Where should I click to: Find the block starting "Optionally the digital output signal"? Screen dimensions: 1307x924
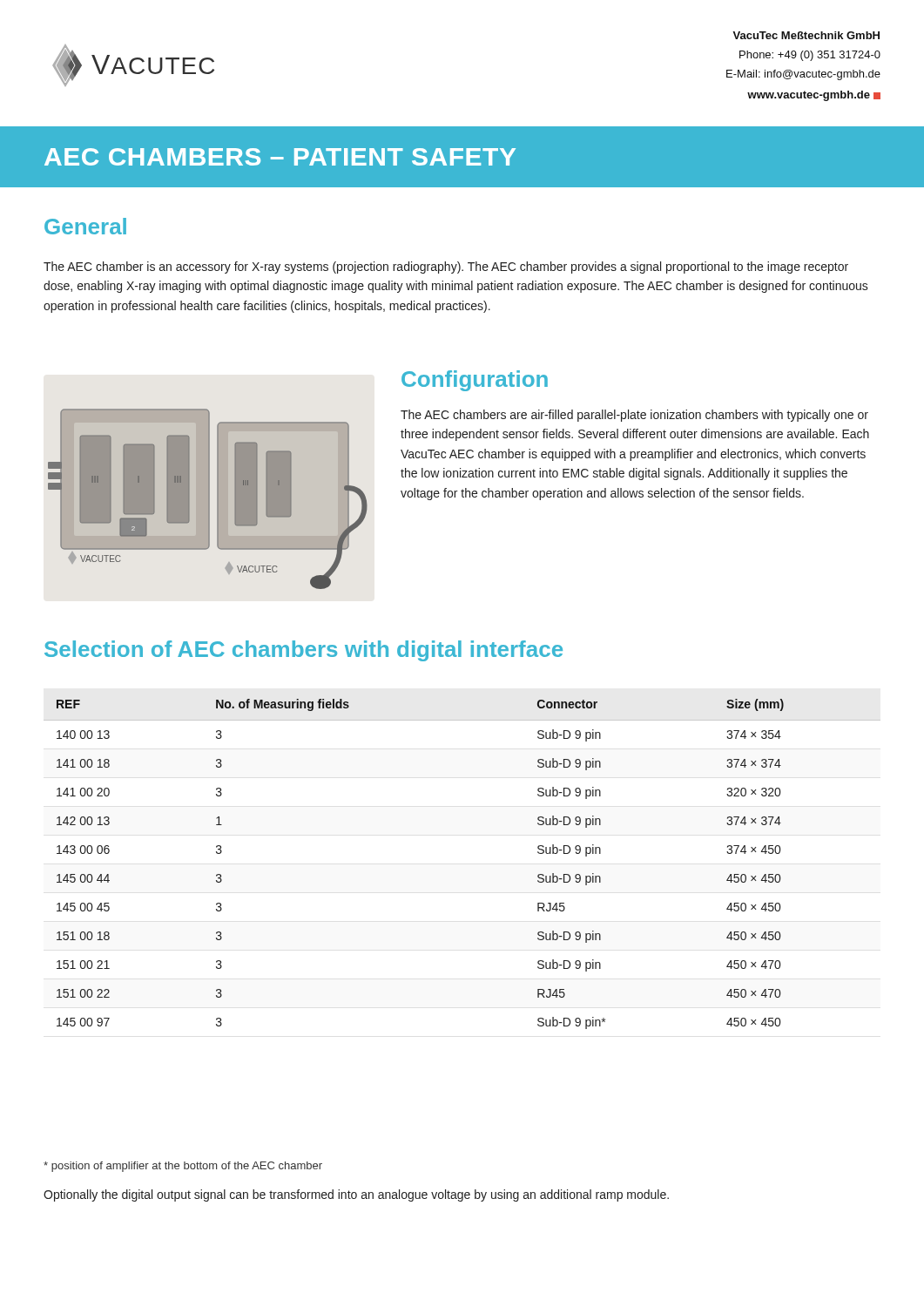(x=357, y=1195)
